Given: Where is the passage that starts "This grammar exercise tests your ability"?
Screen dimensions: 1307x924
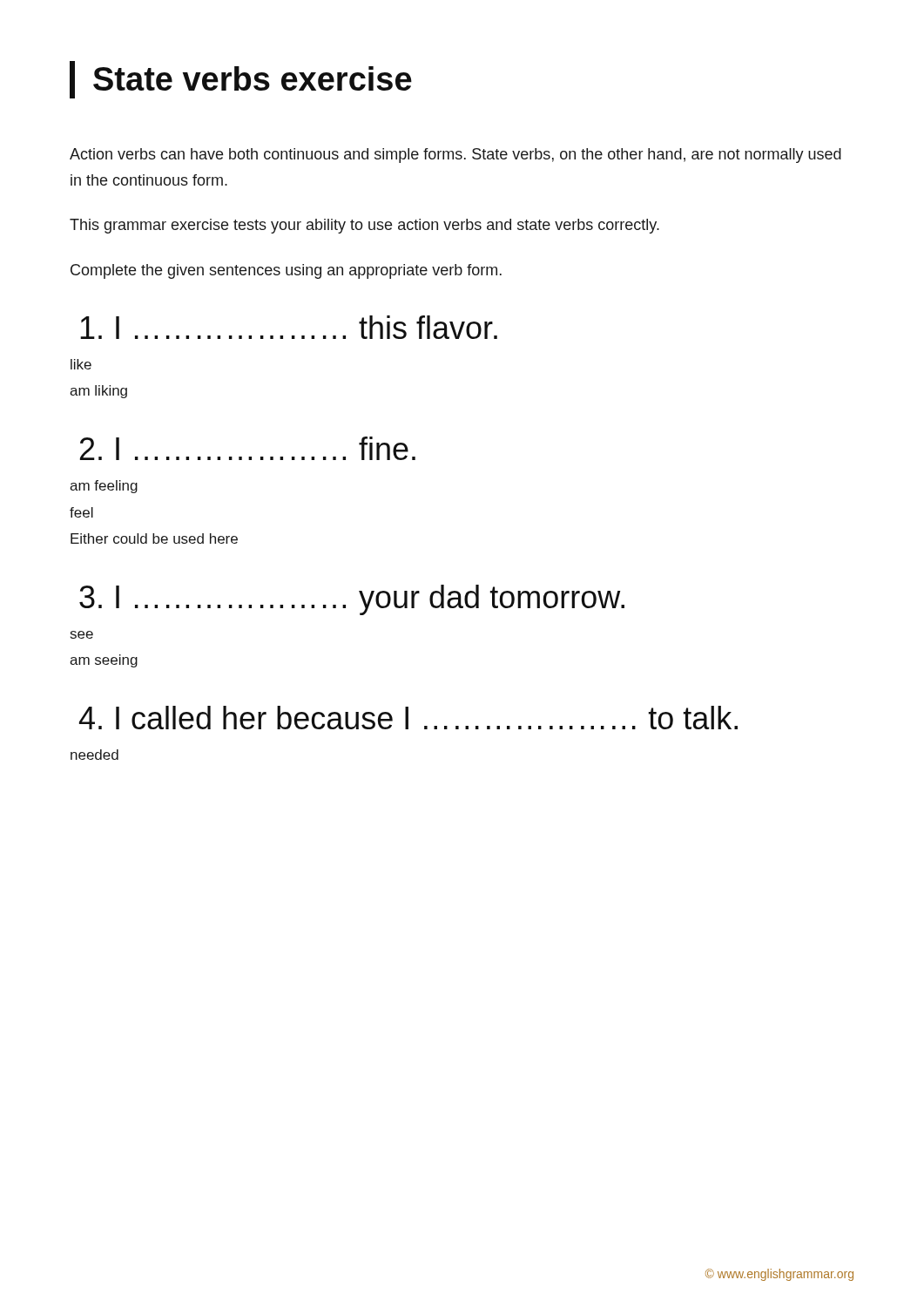Looking at the screenshot, I should 365,225.
